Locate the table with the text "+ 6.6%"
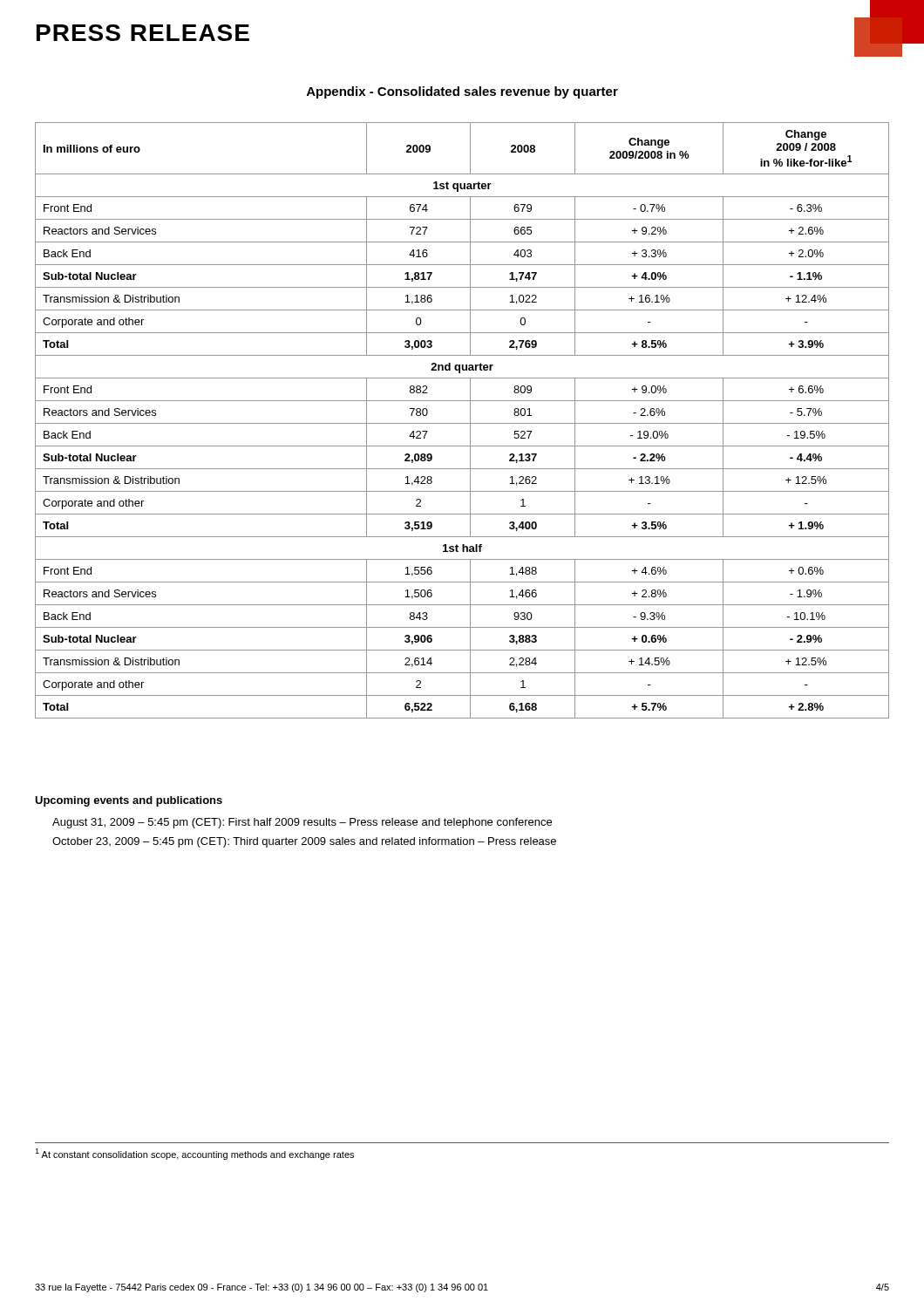 [462, 420]
